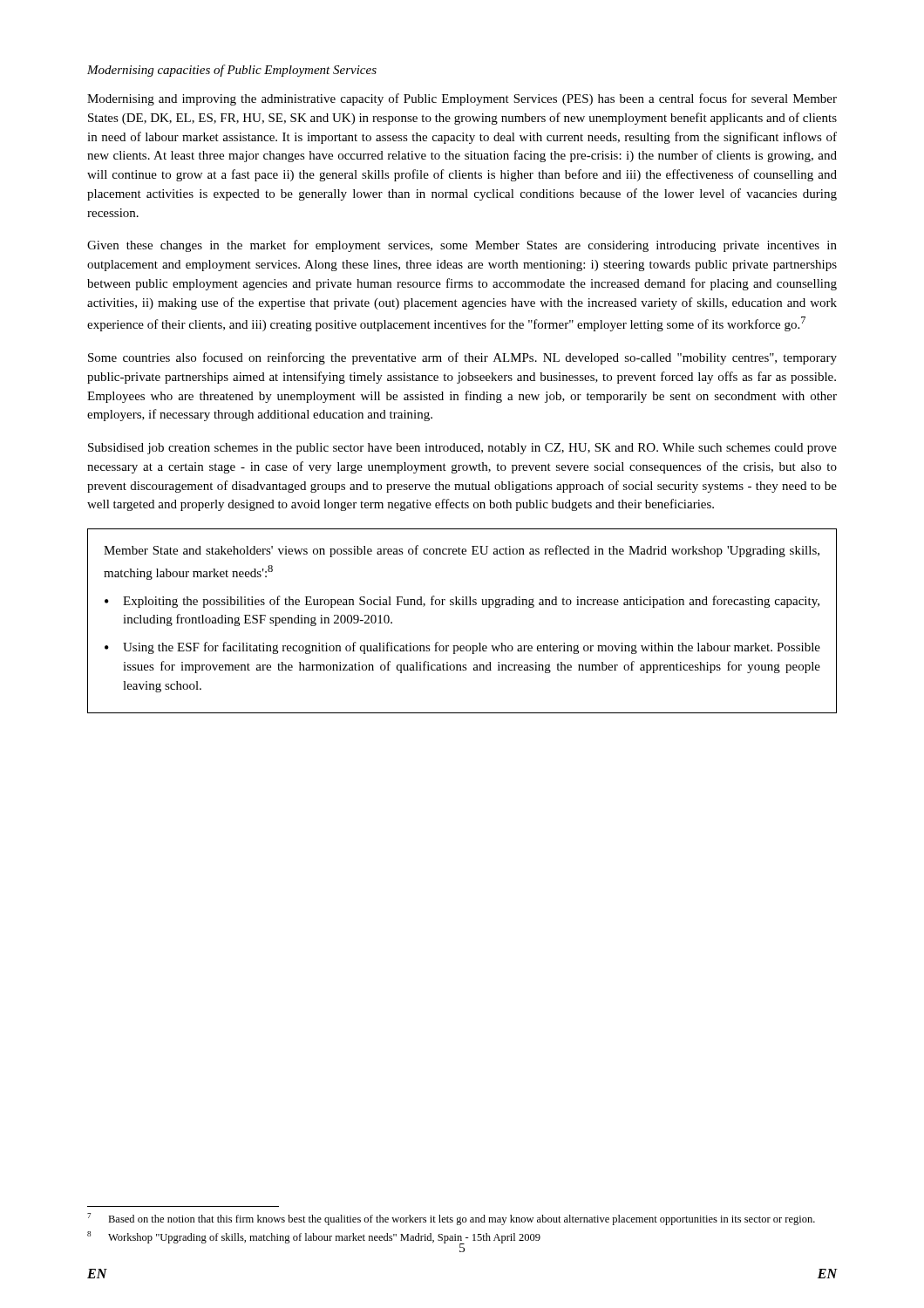Select the footnote that reads "8 Workshop "Upgrading of skills, matching of"
Image resolution: width=924 pixels, height=1308 pixels.
[x=314, y=1238]
